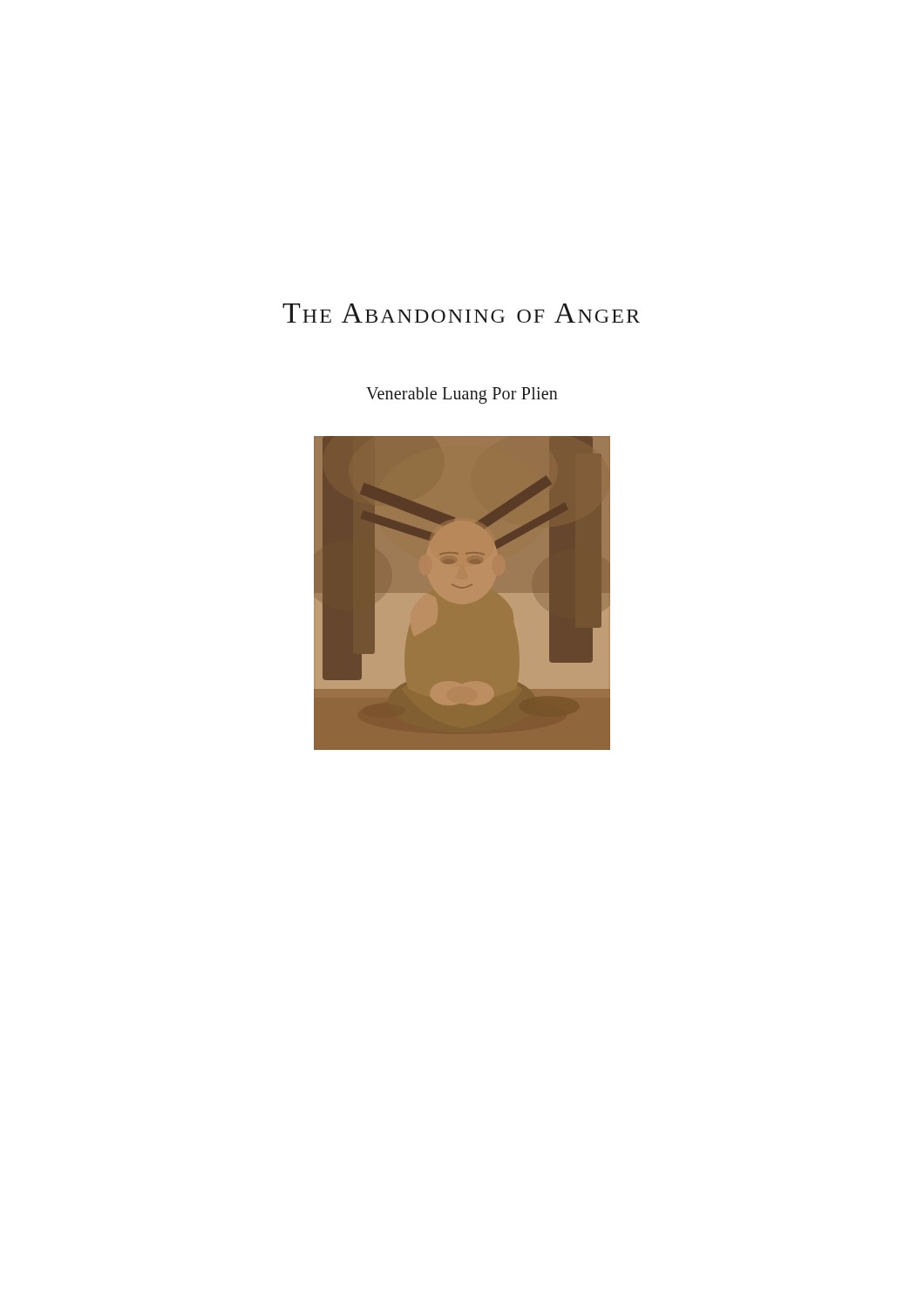
Task: Click on the title that says "The Abandoning of Anger"
Action: click(x=462, y=313)
